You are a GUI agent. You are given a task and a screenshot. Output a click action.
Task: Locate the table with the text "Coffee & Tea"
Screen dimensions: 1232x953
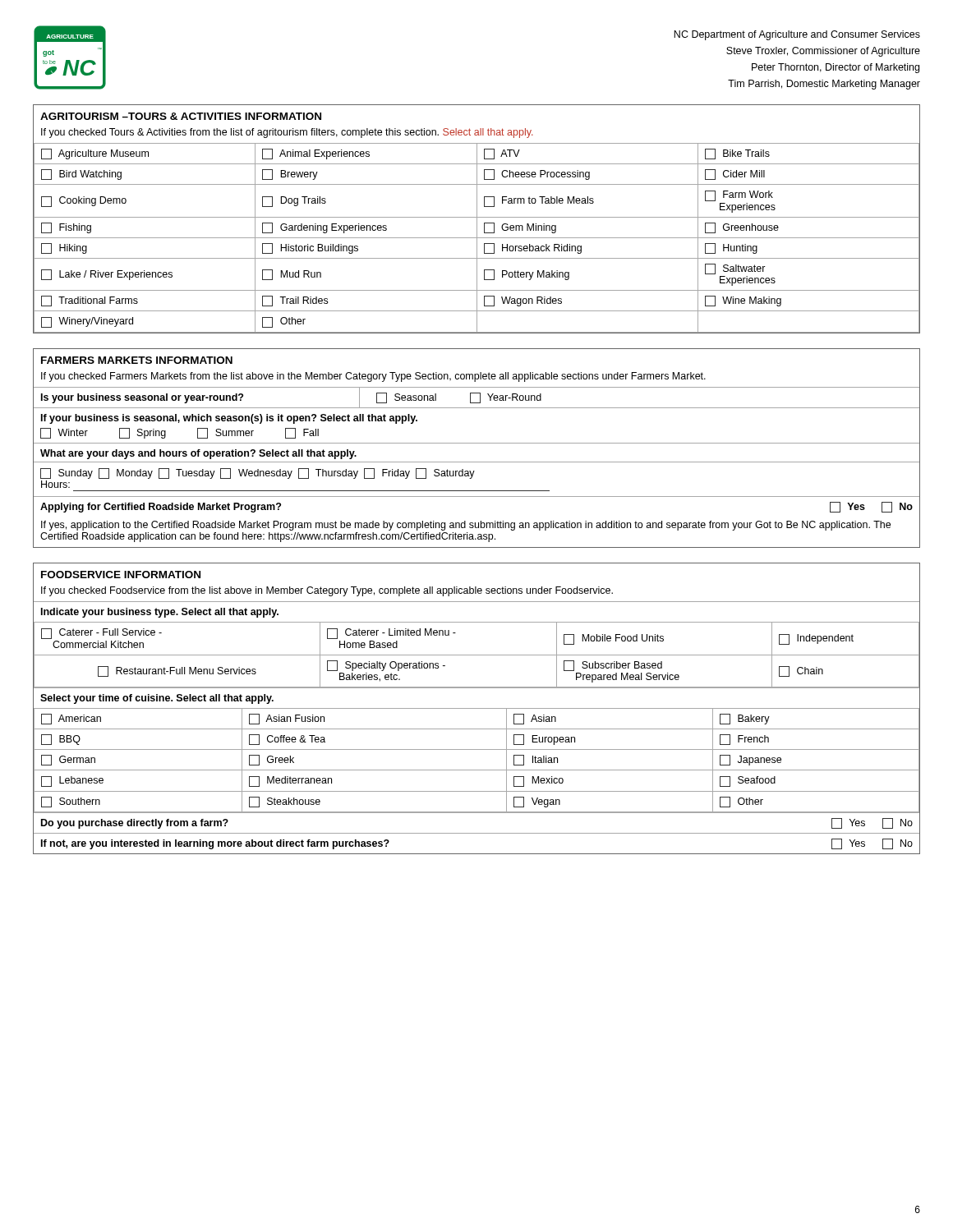pos(476,760)
